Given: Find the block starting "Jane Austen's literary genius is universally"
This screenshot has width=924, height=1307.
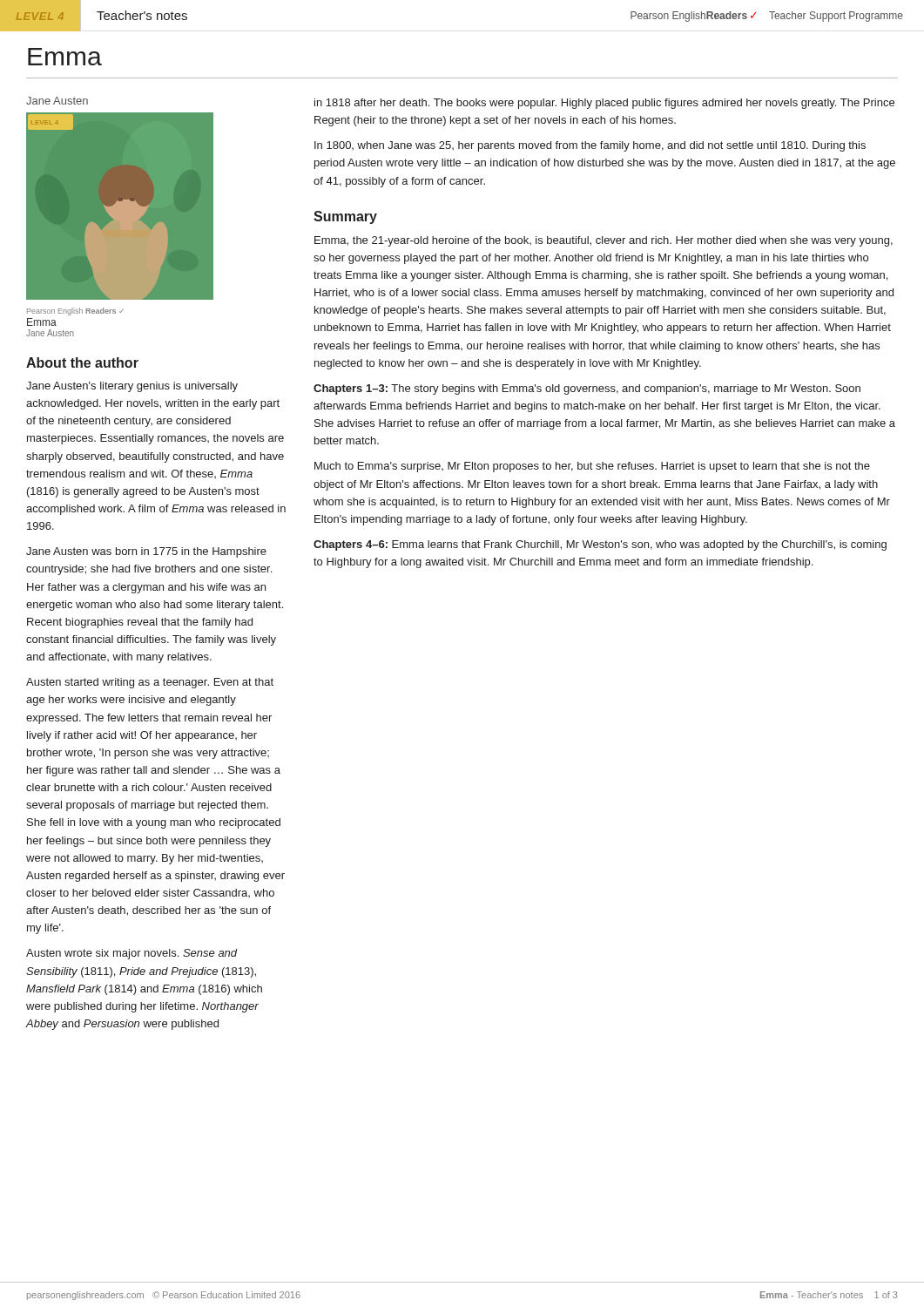Looking at the screenshot, I should coord(156,456).
